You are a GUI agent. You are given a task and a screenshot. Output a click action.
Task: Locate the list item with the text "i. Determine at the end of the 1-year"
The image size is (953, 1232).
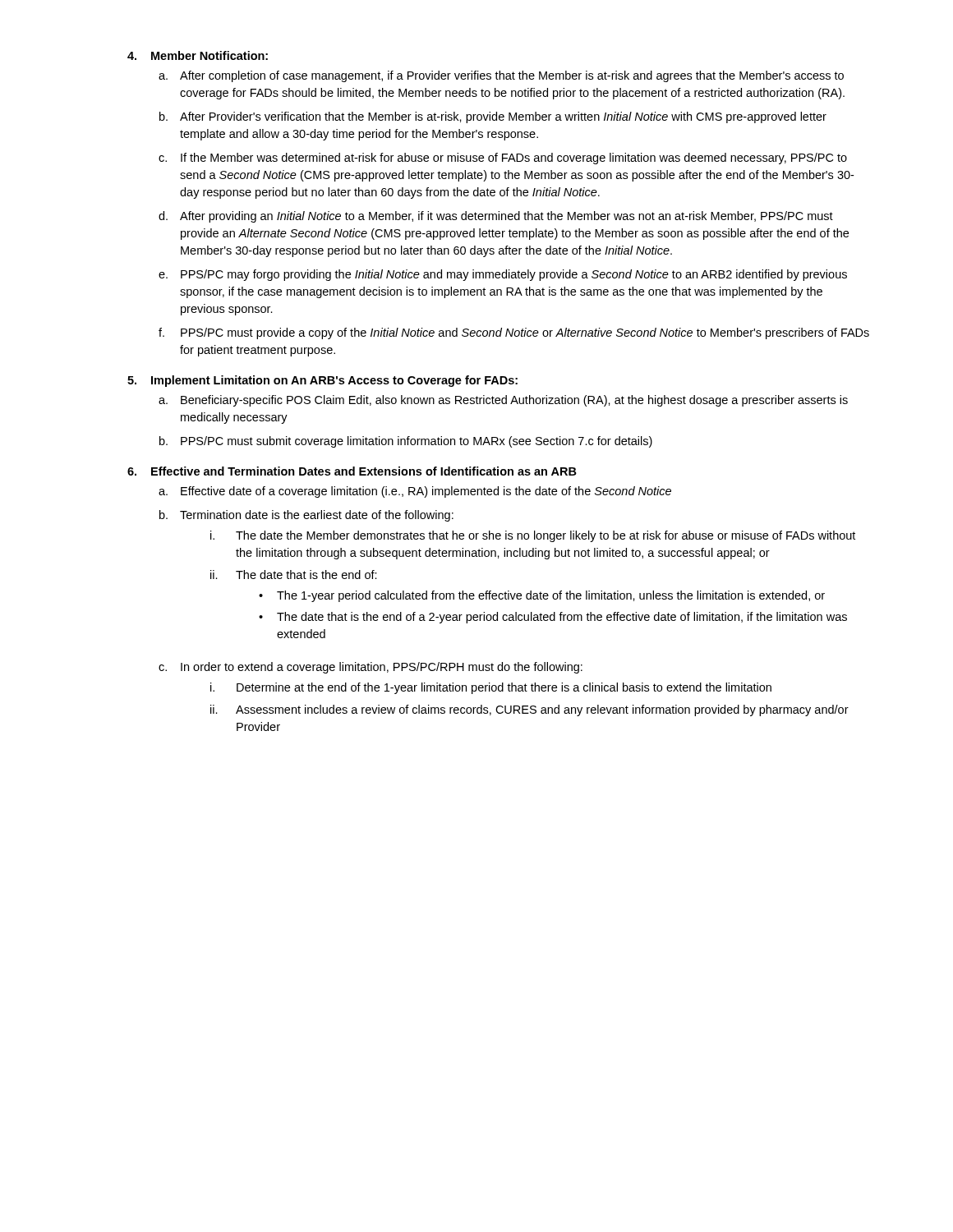tap(540, 688)
